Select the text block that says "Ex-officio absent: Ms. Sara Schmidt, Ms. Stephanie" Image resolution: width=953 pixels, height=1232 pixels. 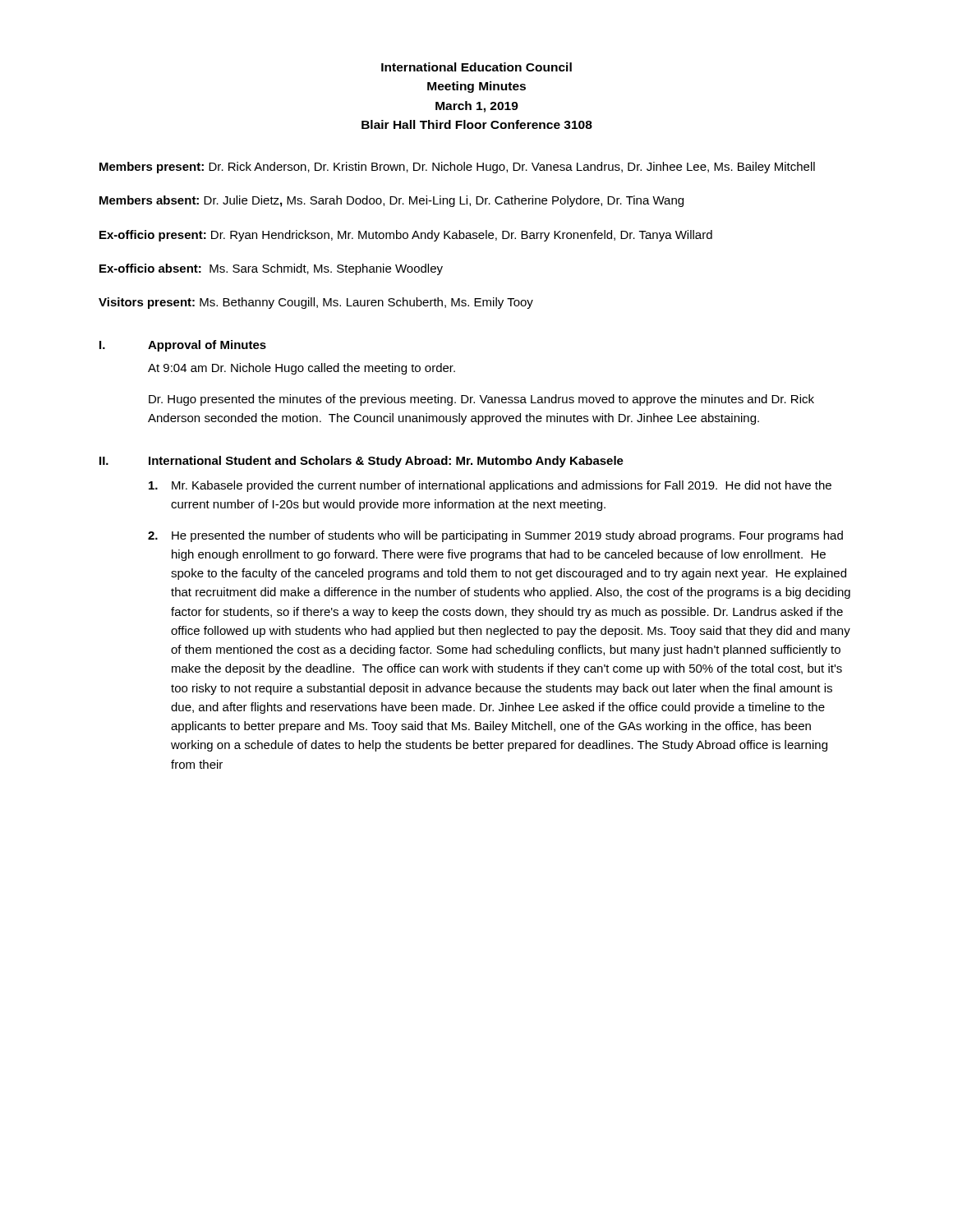coord(271,268)
